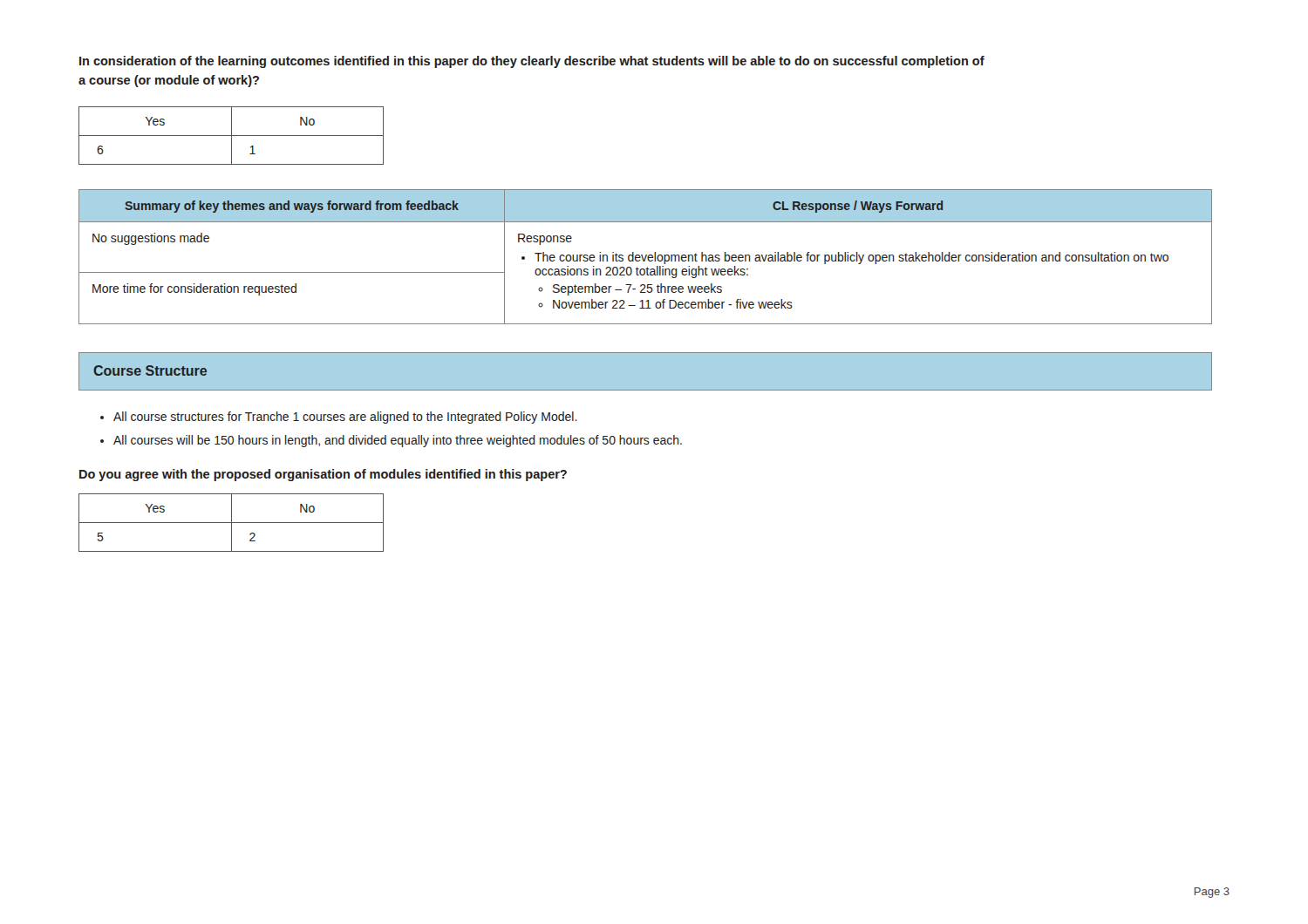Point to the block beginning "All course structures"
Image resolution: width=1308 pixels, height=924 pixels.
(x=345, y=416)
